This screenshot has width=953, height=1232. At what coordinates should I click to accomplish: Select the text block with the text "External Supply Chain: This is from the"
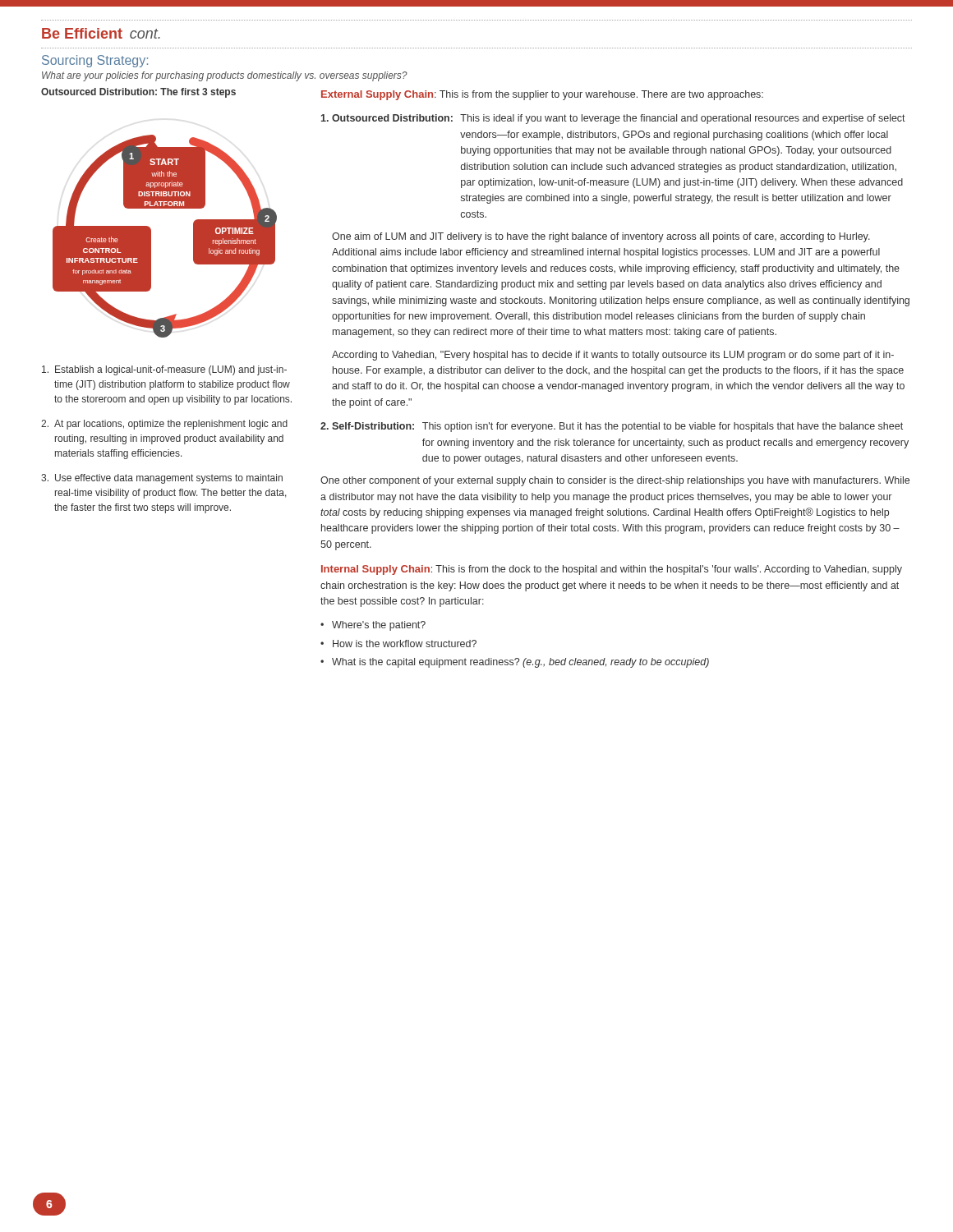click(616, 95)
